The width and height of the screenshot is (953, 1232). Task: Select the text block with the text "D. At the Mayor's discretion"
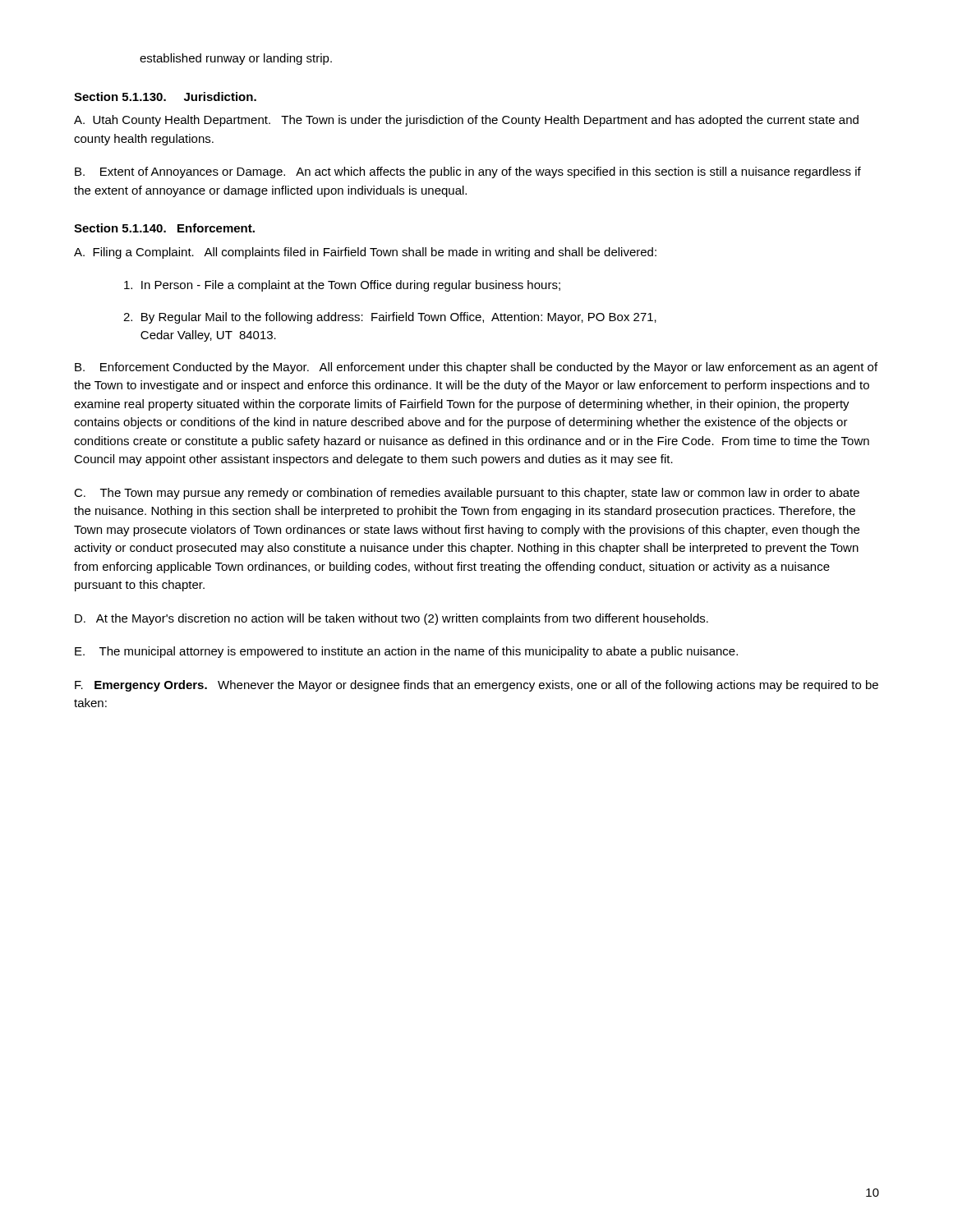click(x=391, y=618)
